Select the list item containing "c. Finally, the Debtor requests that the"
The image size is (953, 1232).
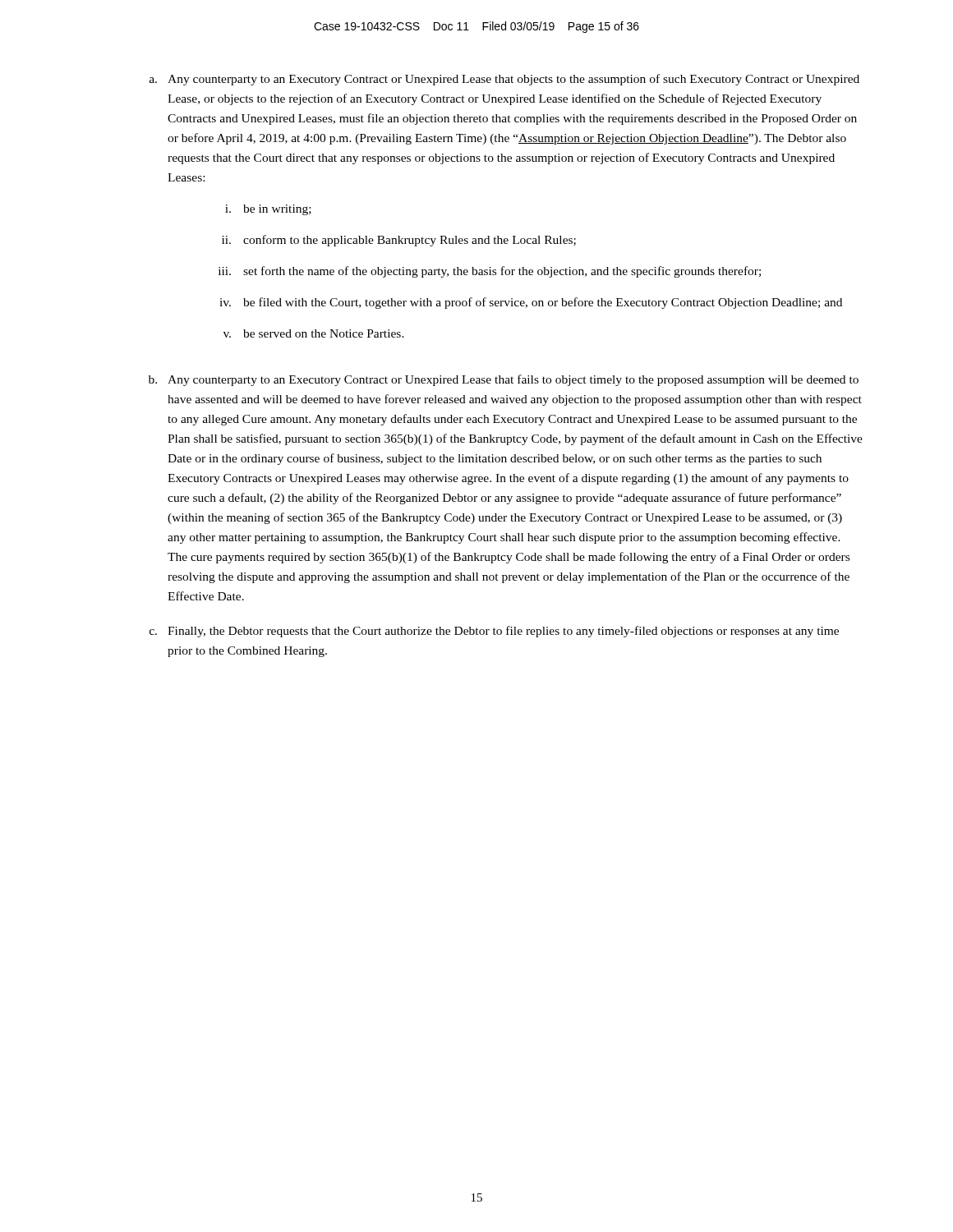click(493, 641)
